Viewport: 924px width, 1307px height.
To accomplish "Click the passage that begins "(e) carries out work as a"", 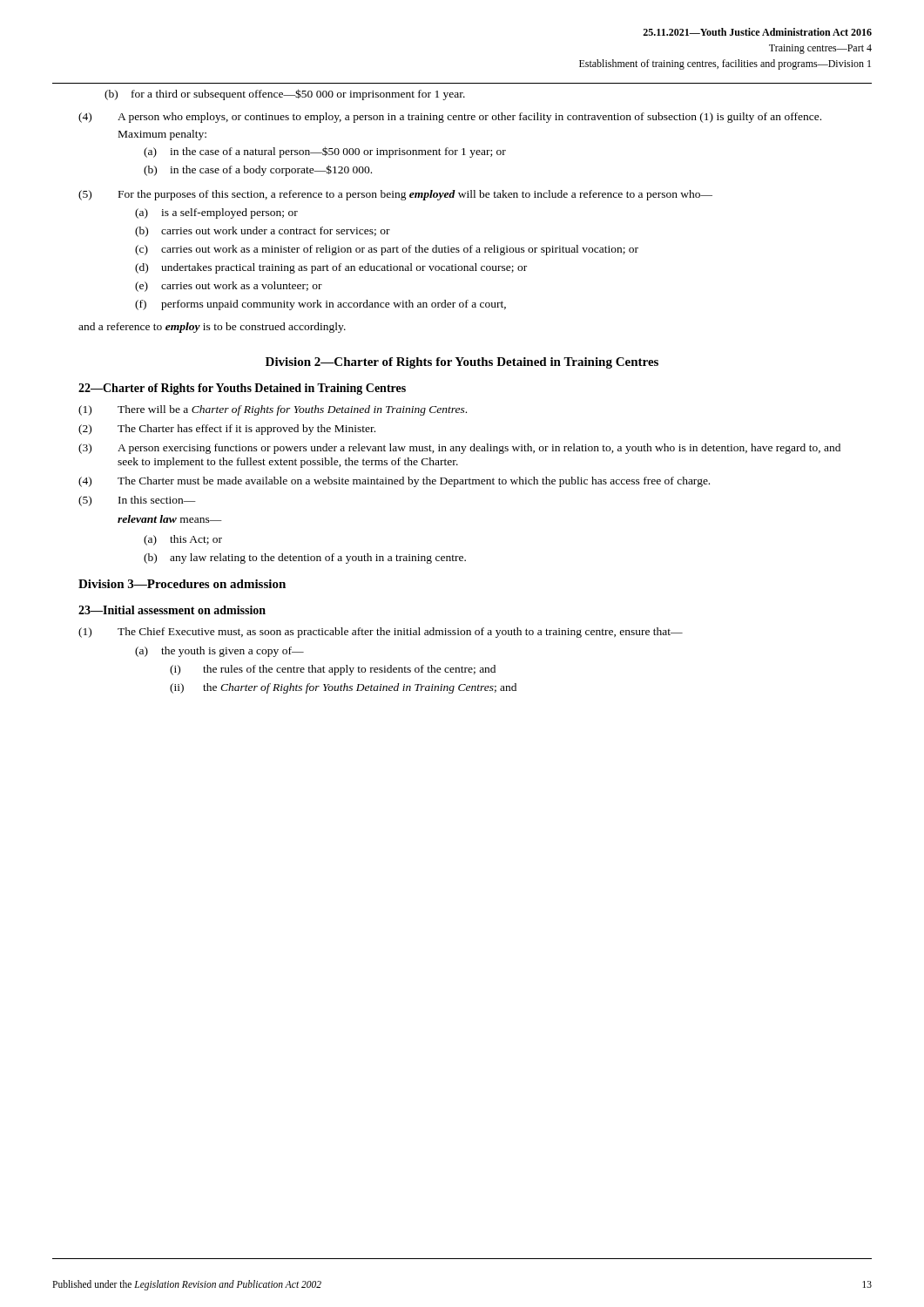I will [228, 286].
